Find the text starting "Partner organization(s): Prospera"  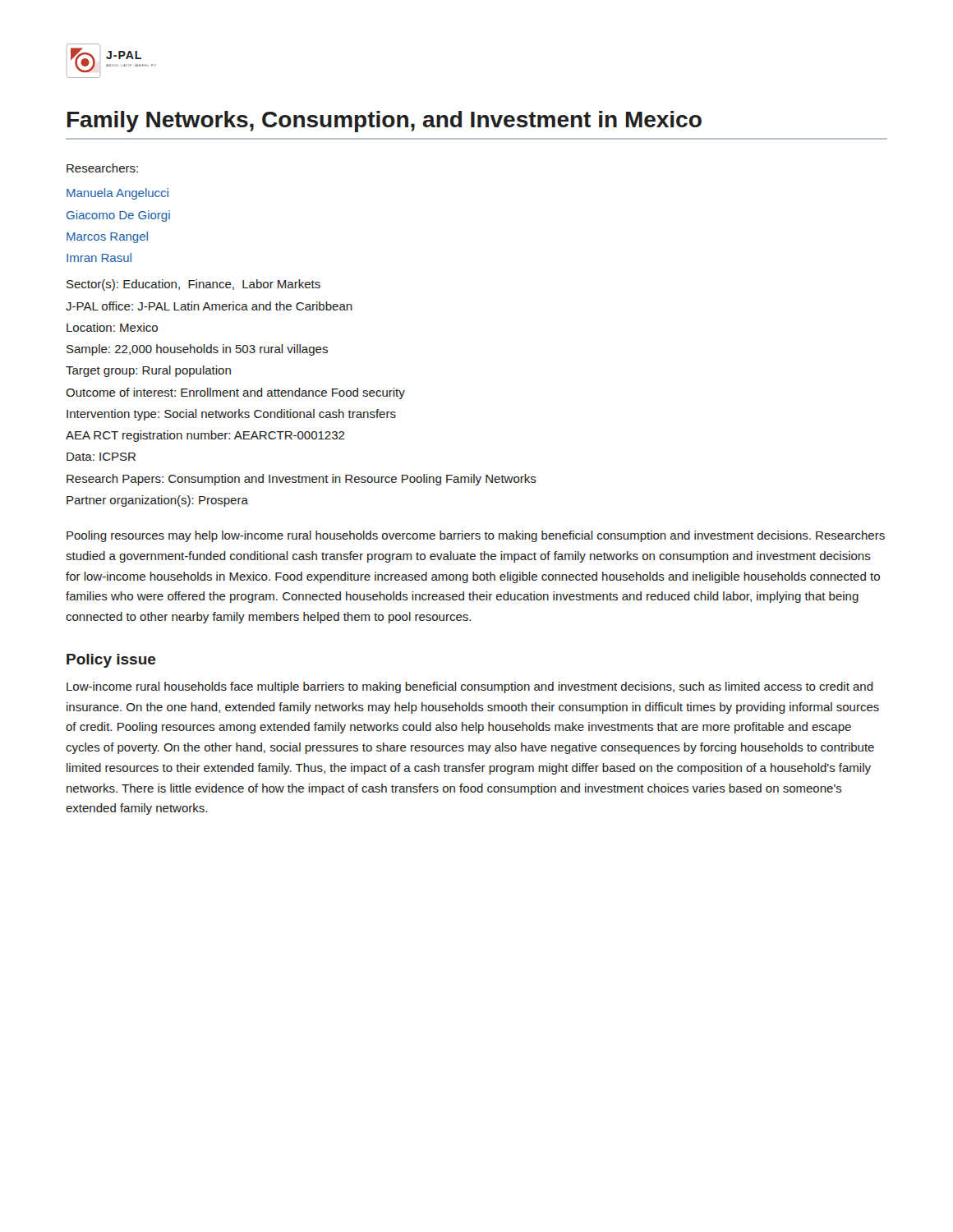click(157, 500)
